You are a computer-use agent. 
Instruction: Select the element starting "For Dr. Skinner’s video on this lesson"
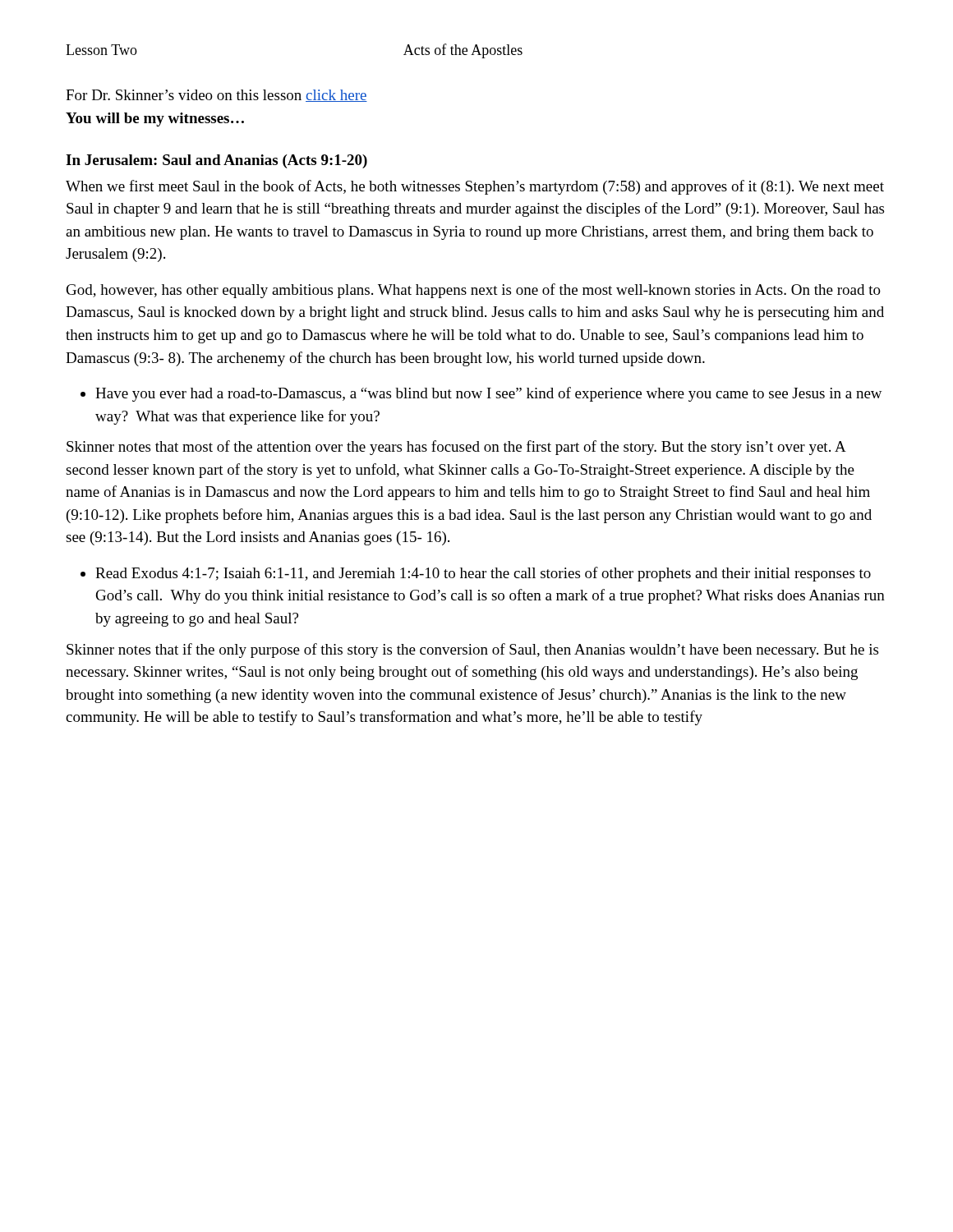tap(216, 106)
